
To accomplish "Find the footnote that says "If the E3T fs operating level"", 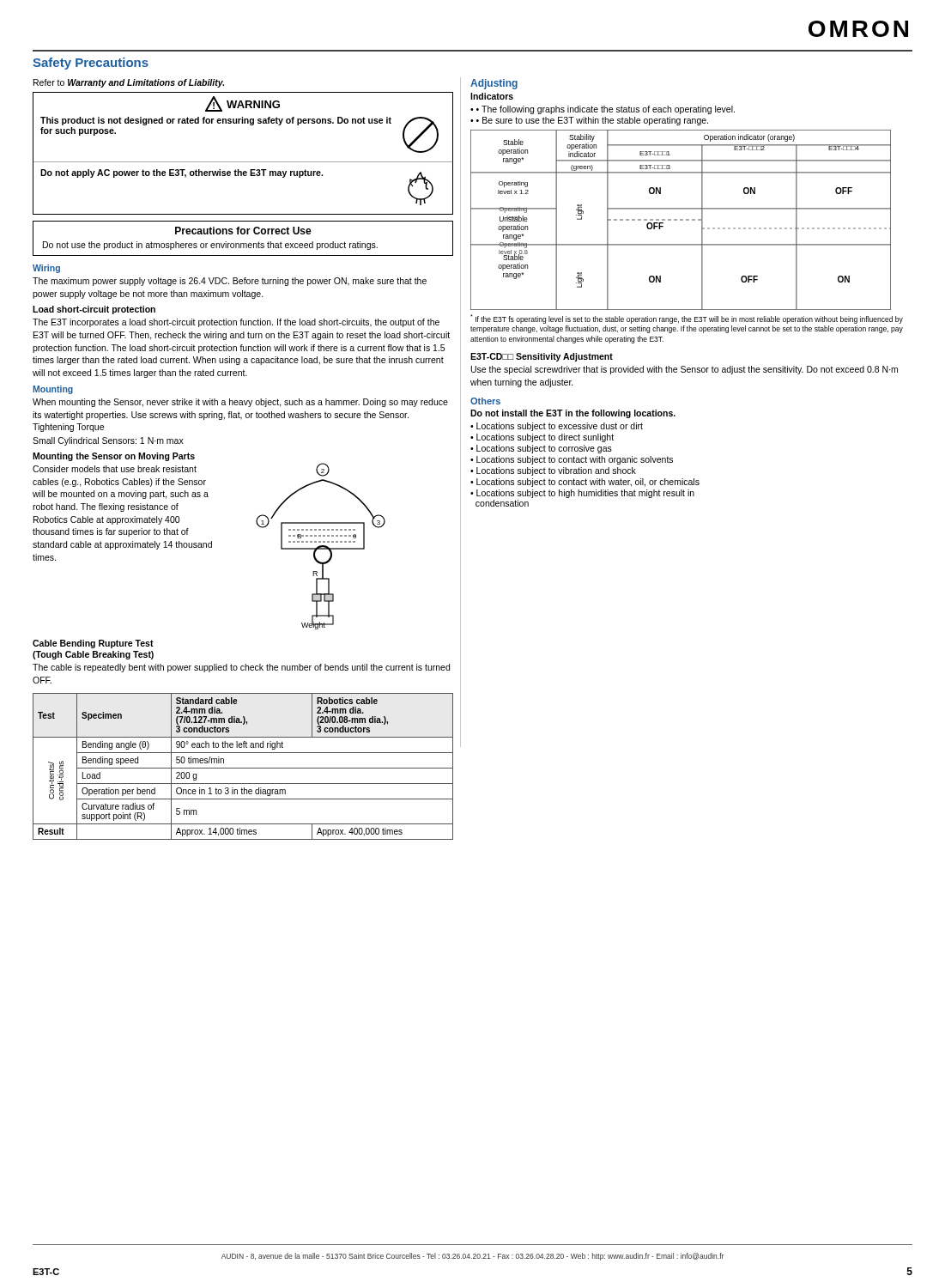I will [687, 328].
